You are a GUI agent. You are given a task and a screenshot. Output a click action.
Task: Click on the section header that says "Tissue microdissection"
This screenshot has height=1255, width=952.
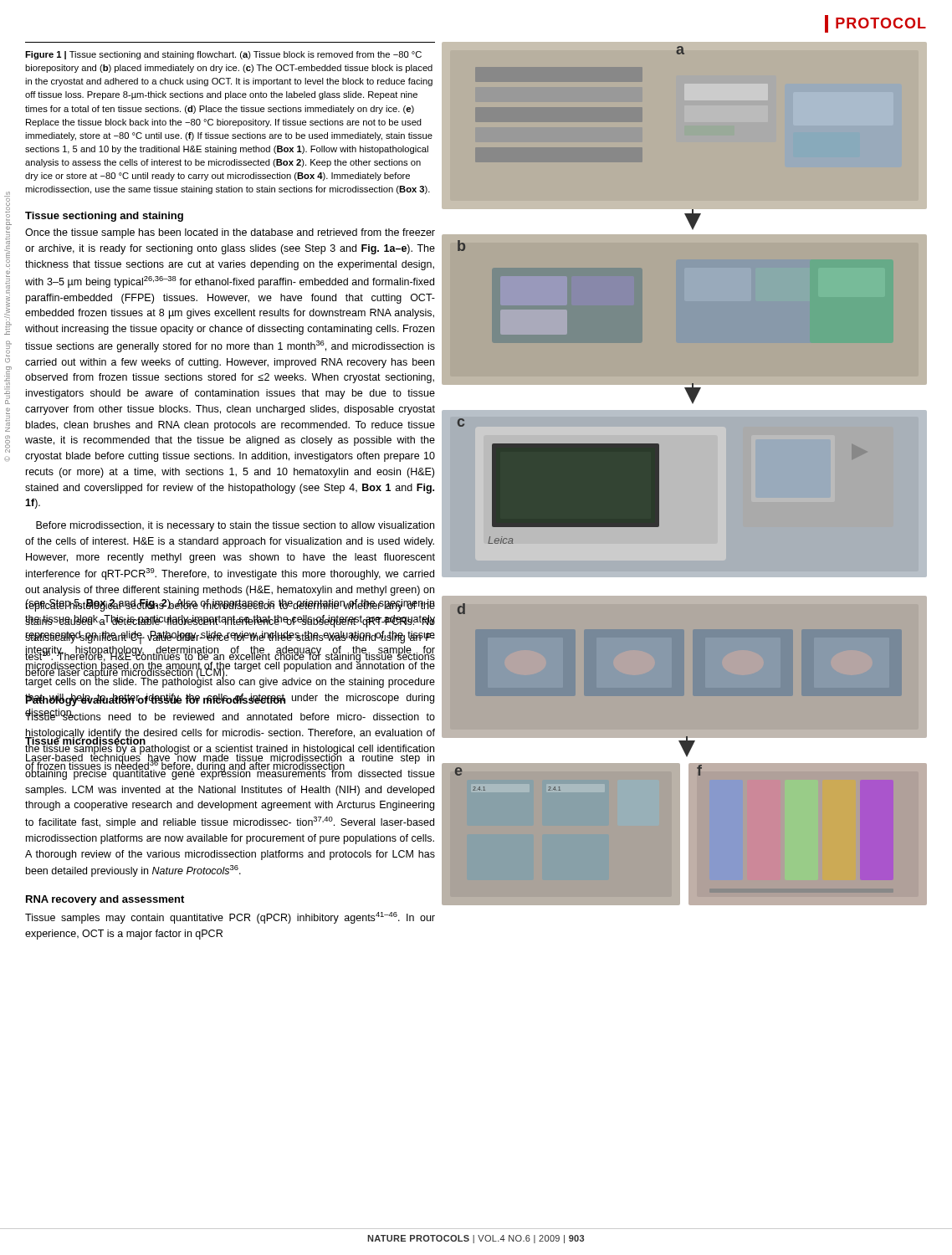tap(85, 741)
